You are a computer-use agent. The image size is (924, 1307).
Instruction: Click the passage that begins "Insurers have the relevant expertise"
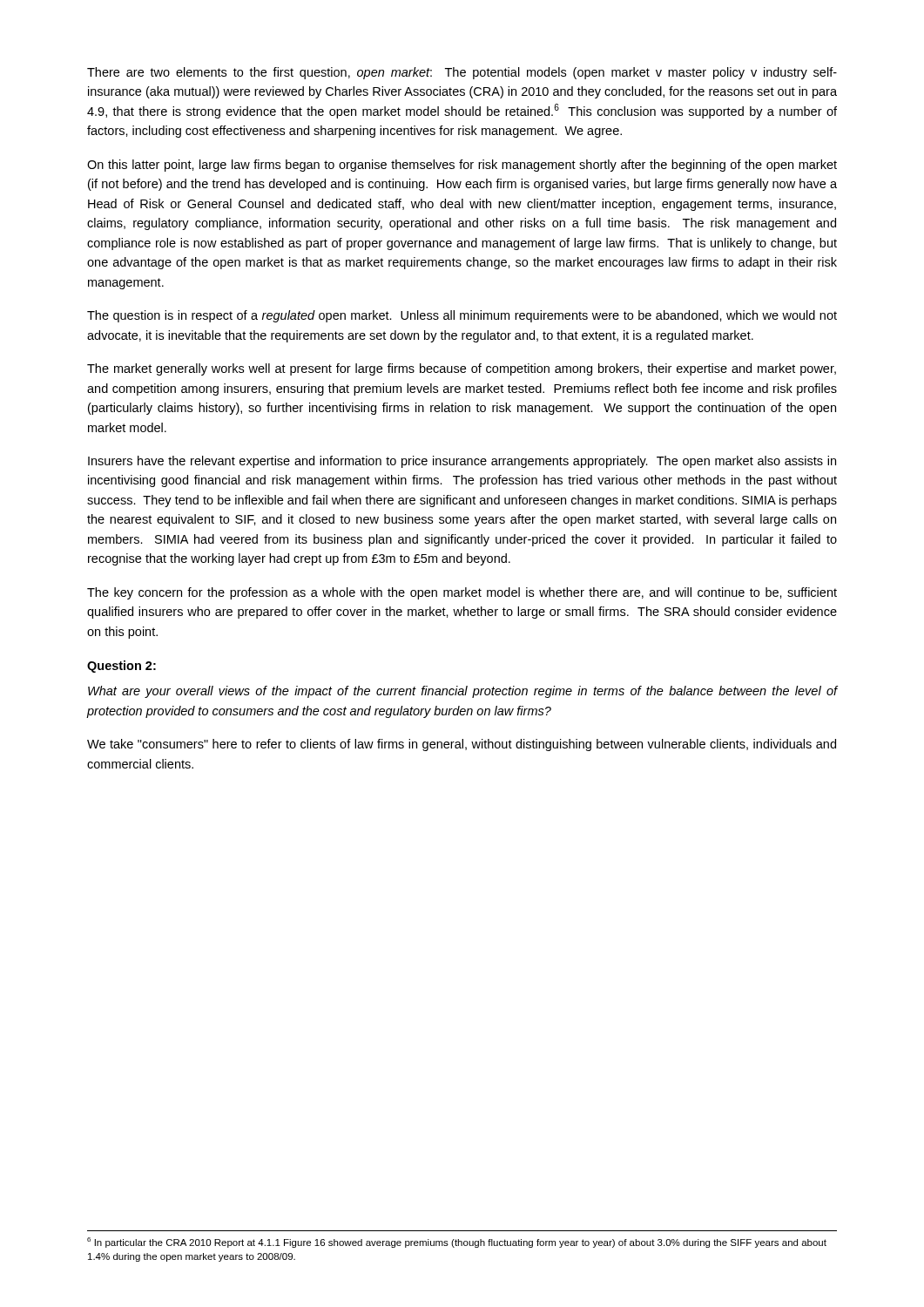click(462, 510)
